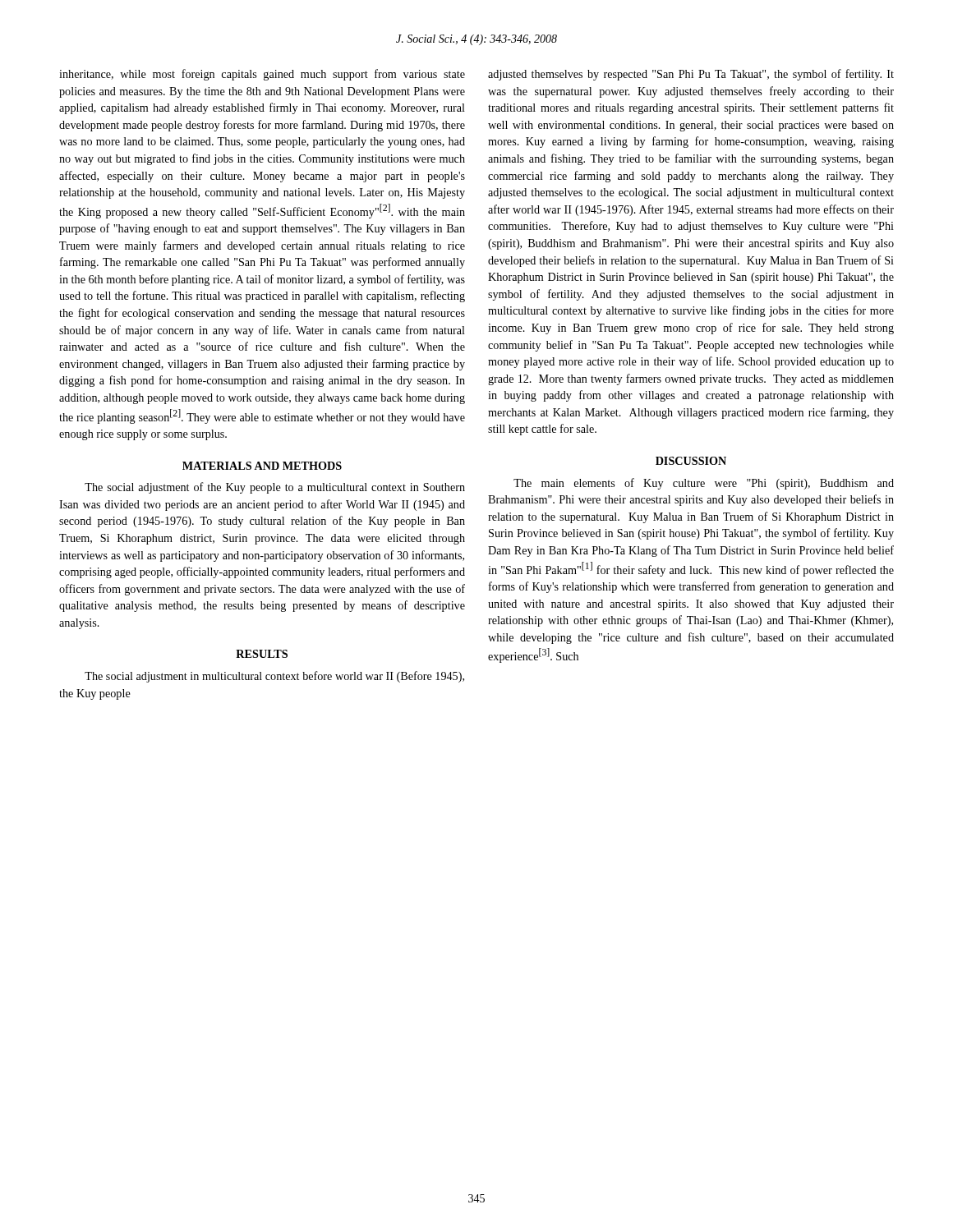Locate the block of text that opens with "adjusted themselves by respected "San"
The width and height of the screenshot is (953, 1232).
(x=691, y=252)
